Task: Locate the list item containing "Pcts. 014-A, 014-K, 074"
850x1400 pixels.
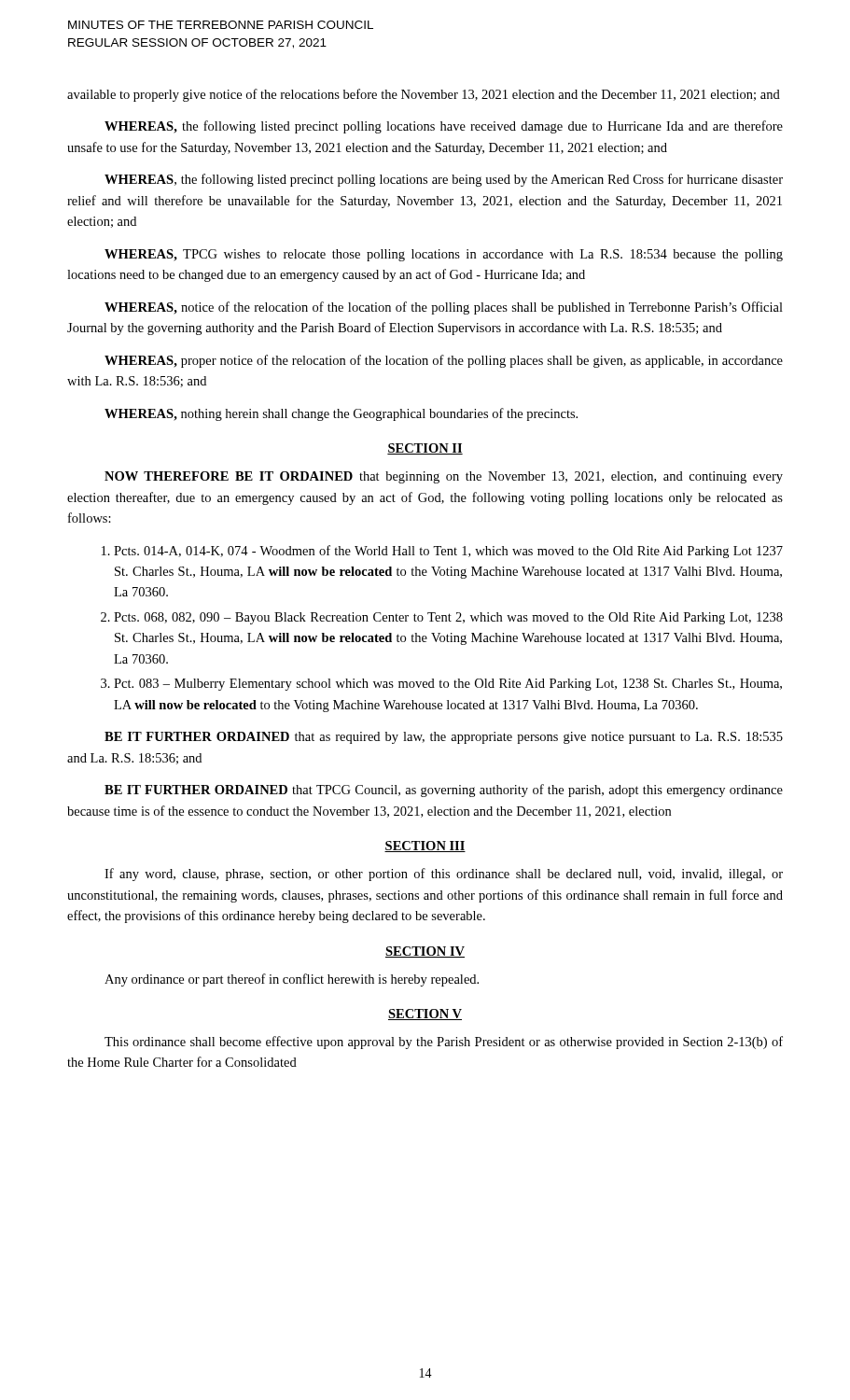Action: point(448,571)
